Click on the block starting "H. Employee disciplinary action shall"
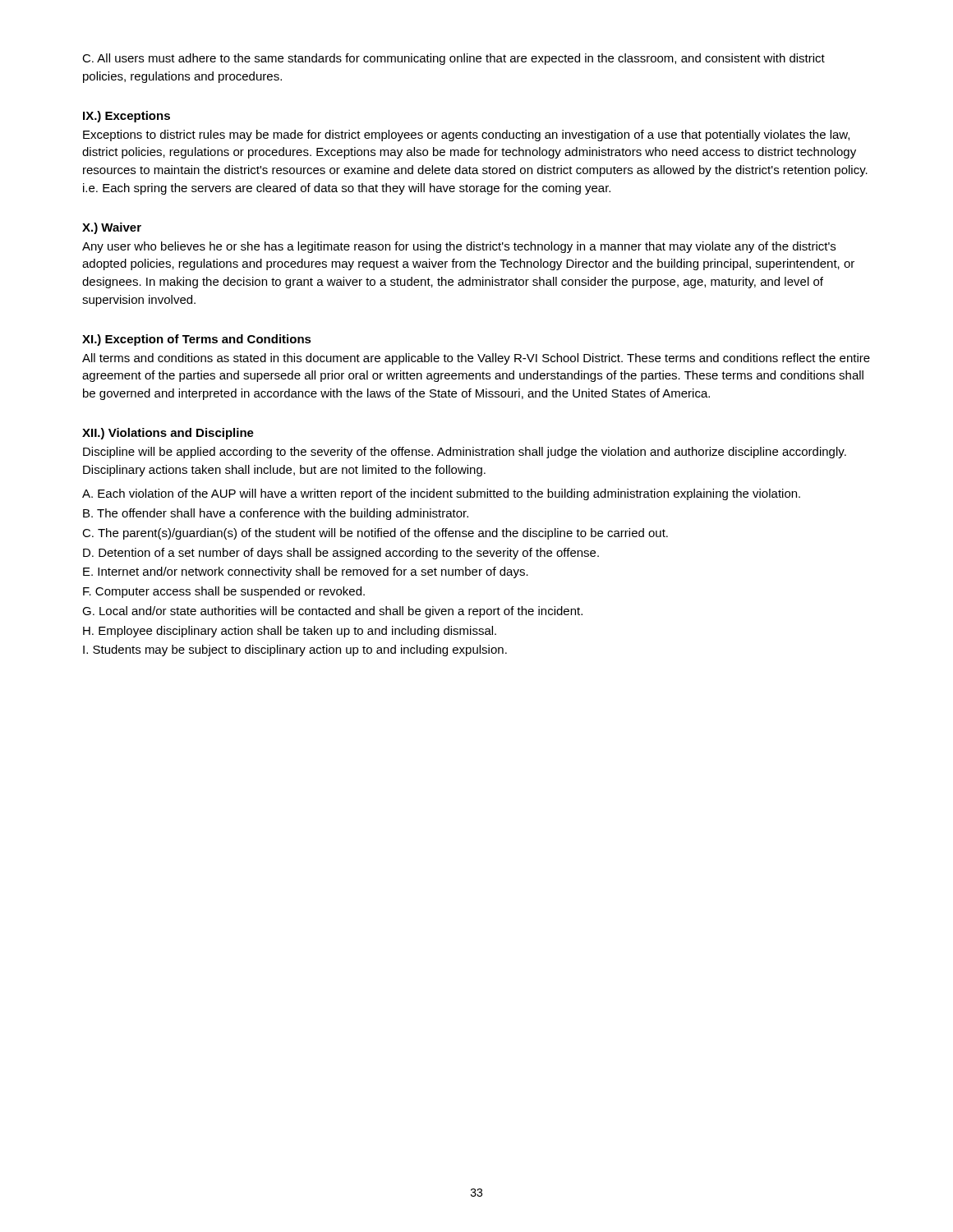The height and width of the screenshot is (1232, 953). (x=290, y=630)
